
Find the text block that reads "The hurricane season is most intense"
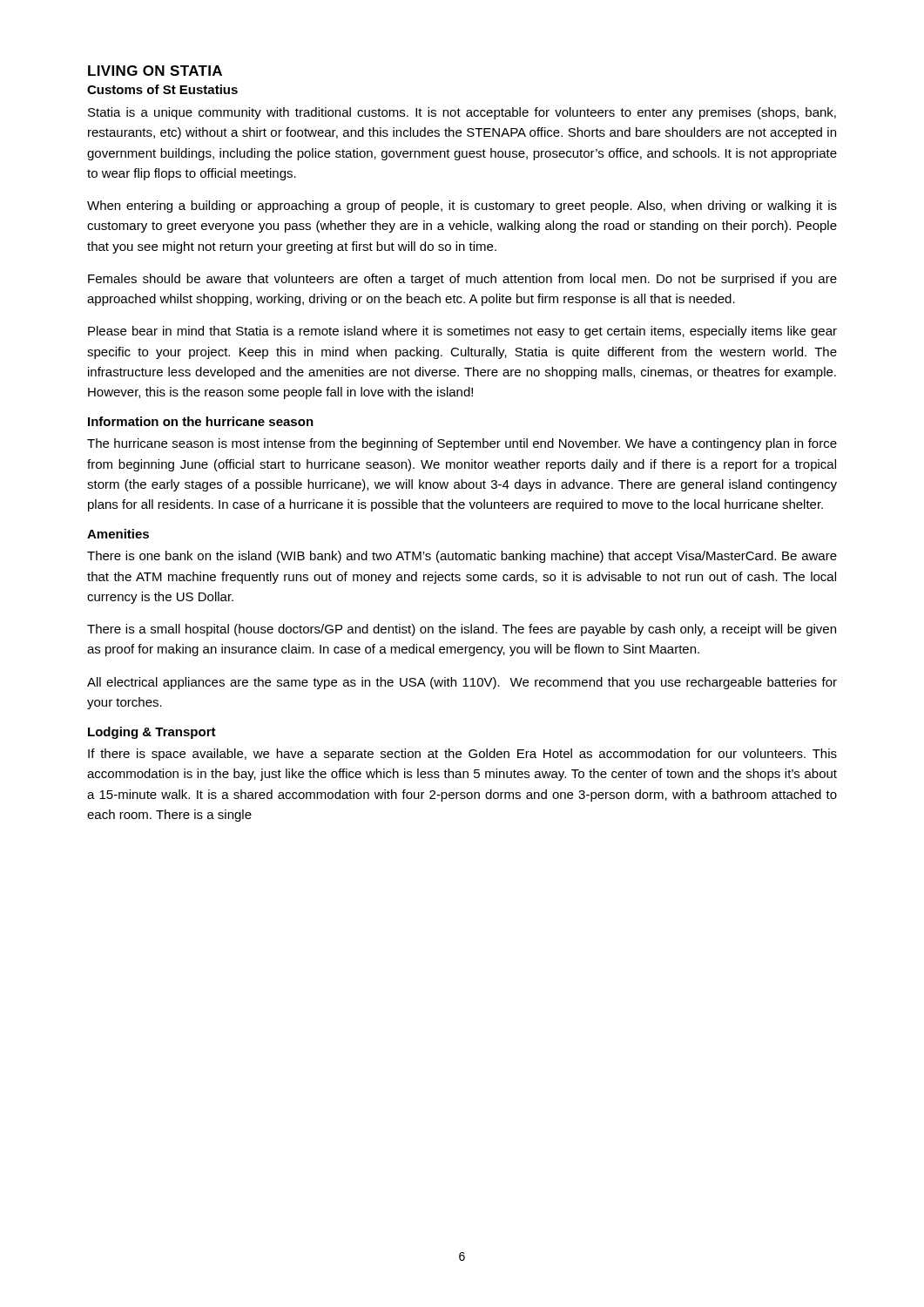pos(462,474)
